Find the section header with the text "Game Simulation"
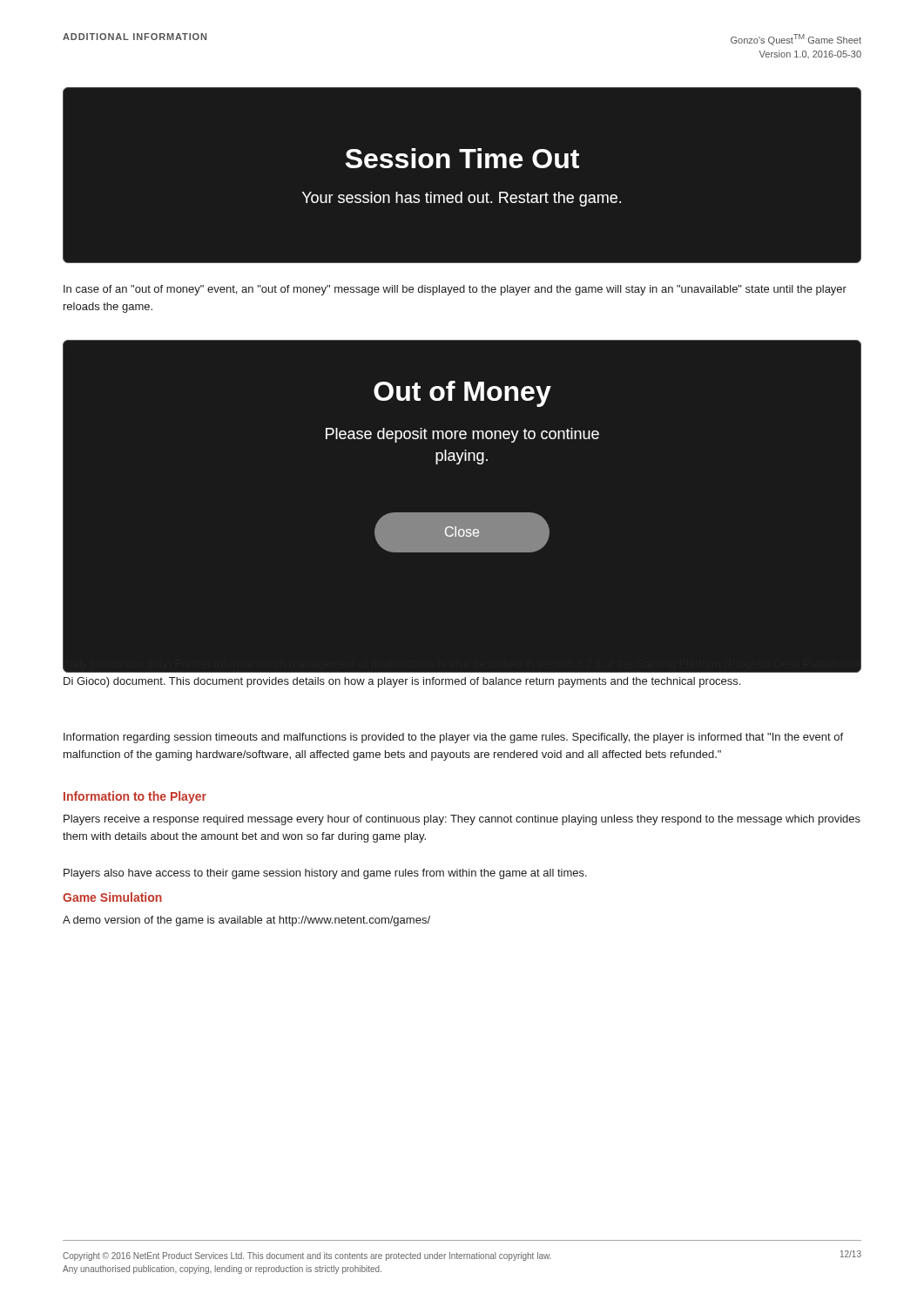The width and height of the screenshot is (924, 1307). tap(112, 897)
